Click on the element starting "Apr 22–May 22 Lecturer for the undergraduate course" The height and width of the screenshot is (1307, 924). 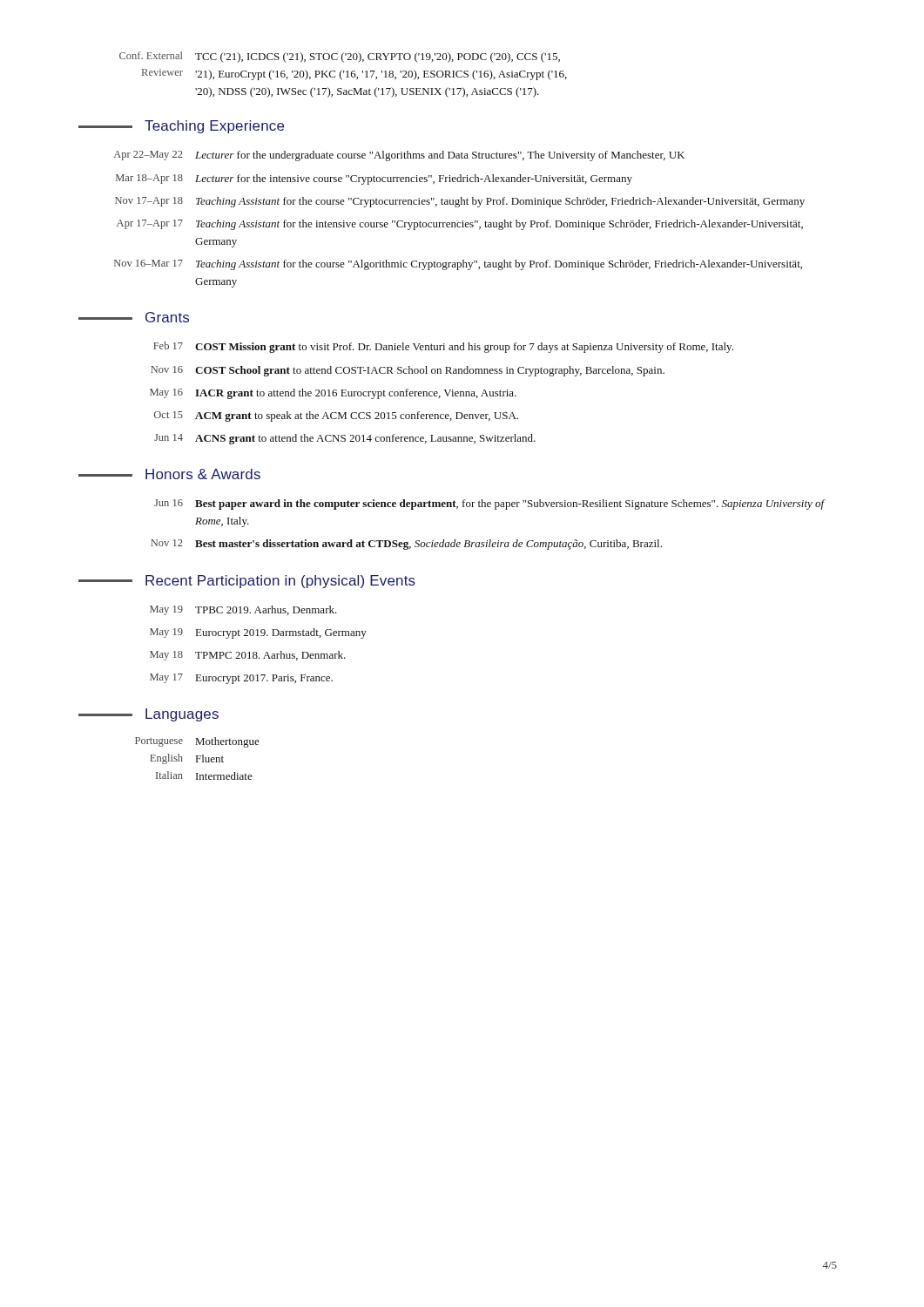pos(457,156)
